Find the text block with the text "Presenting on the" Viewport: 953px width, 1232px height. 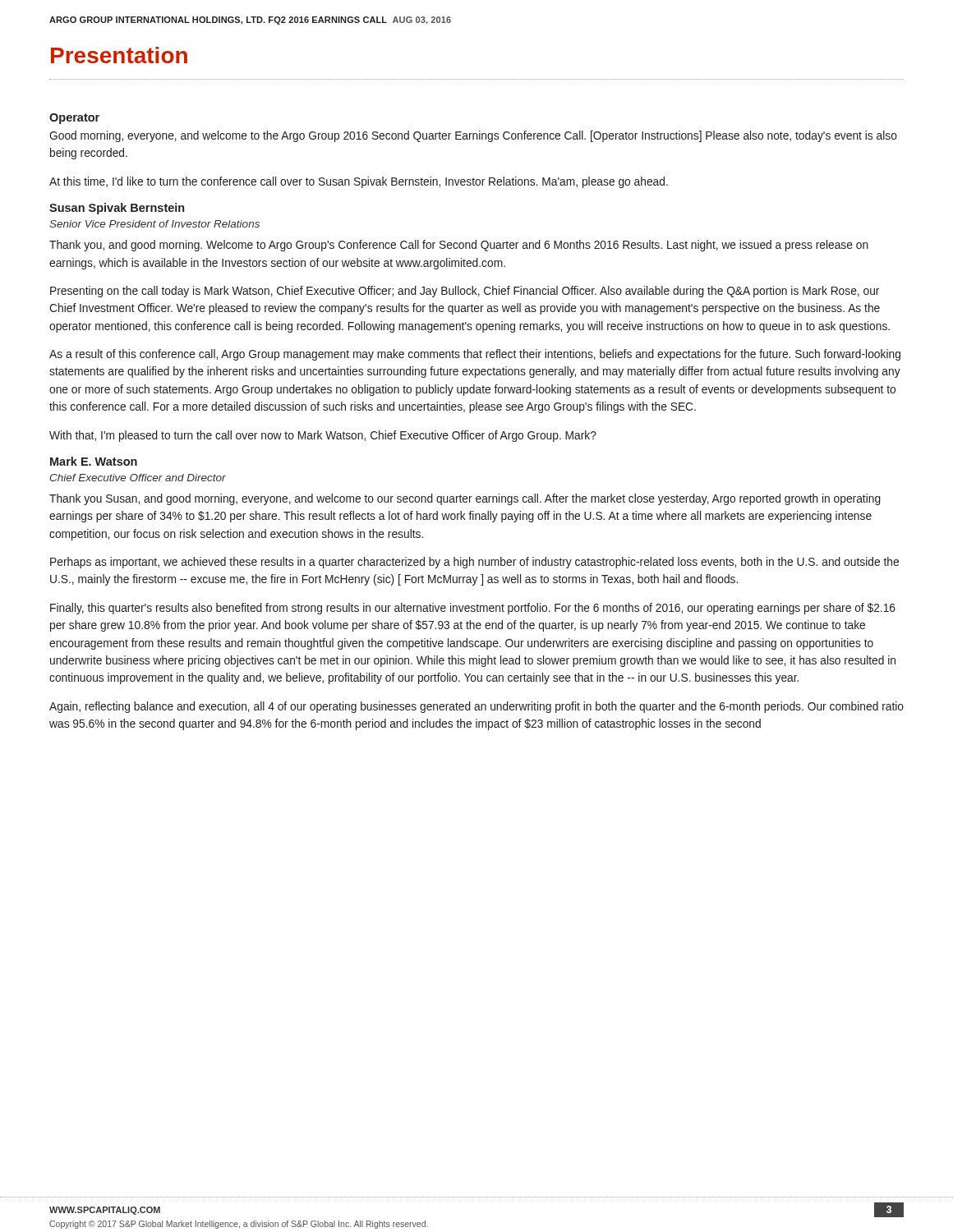(470, 309)
